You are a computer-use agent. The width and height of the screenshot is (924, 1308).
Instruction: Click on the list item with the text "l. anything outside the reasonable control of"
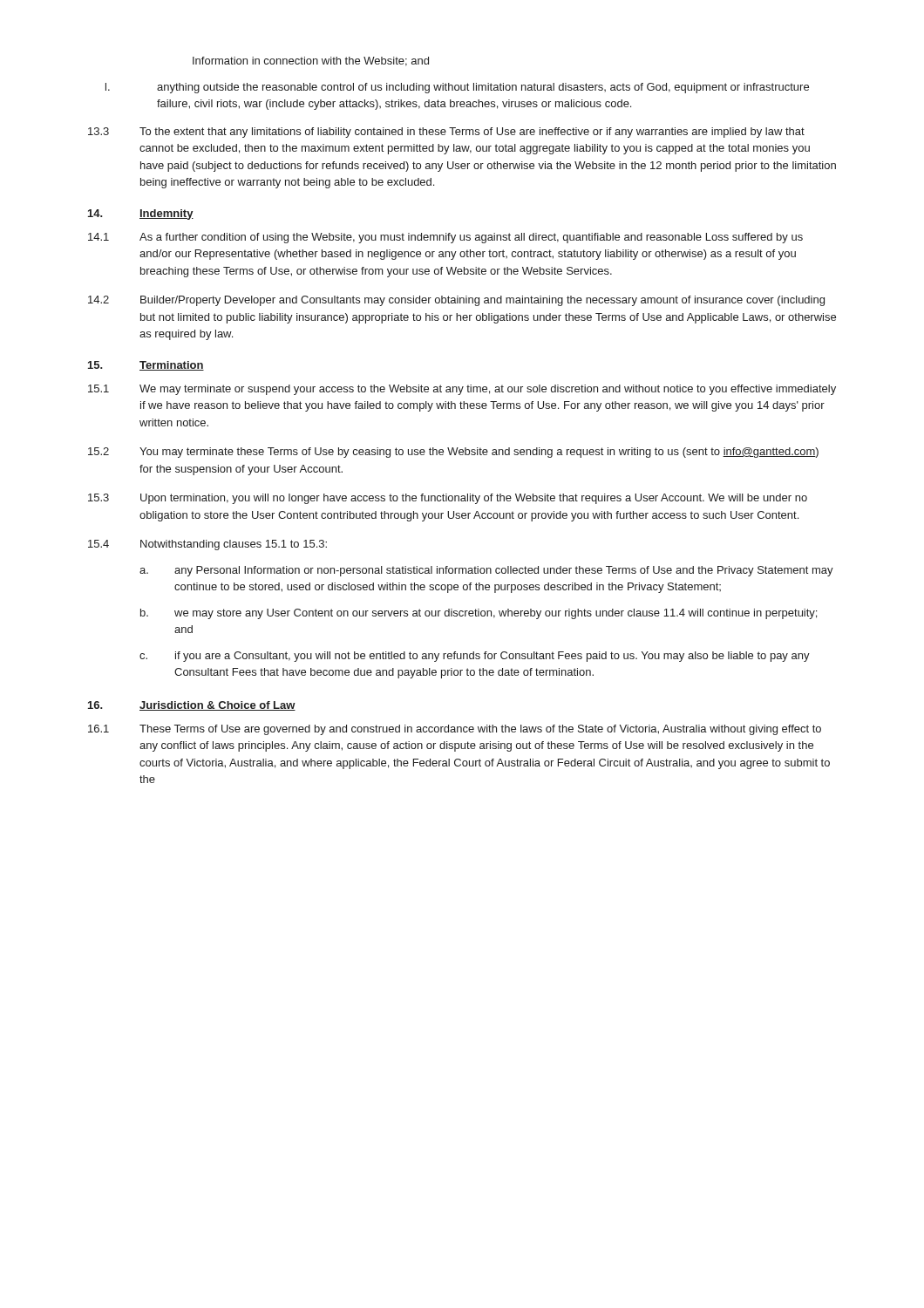pos(462,95)
